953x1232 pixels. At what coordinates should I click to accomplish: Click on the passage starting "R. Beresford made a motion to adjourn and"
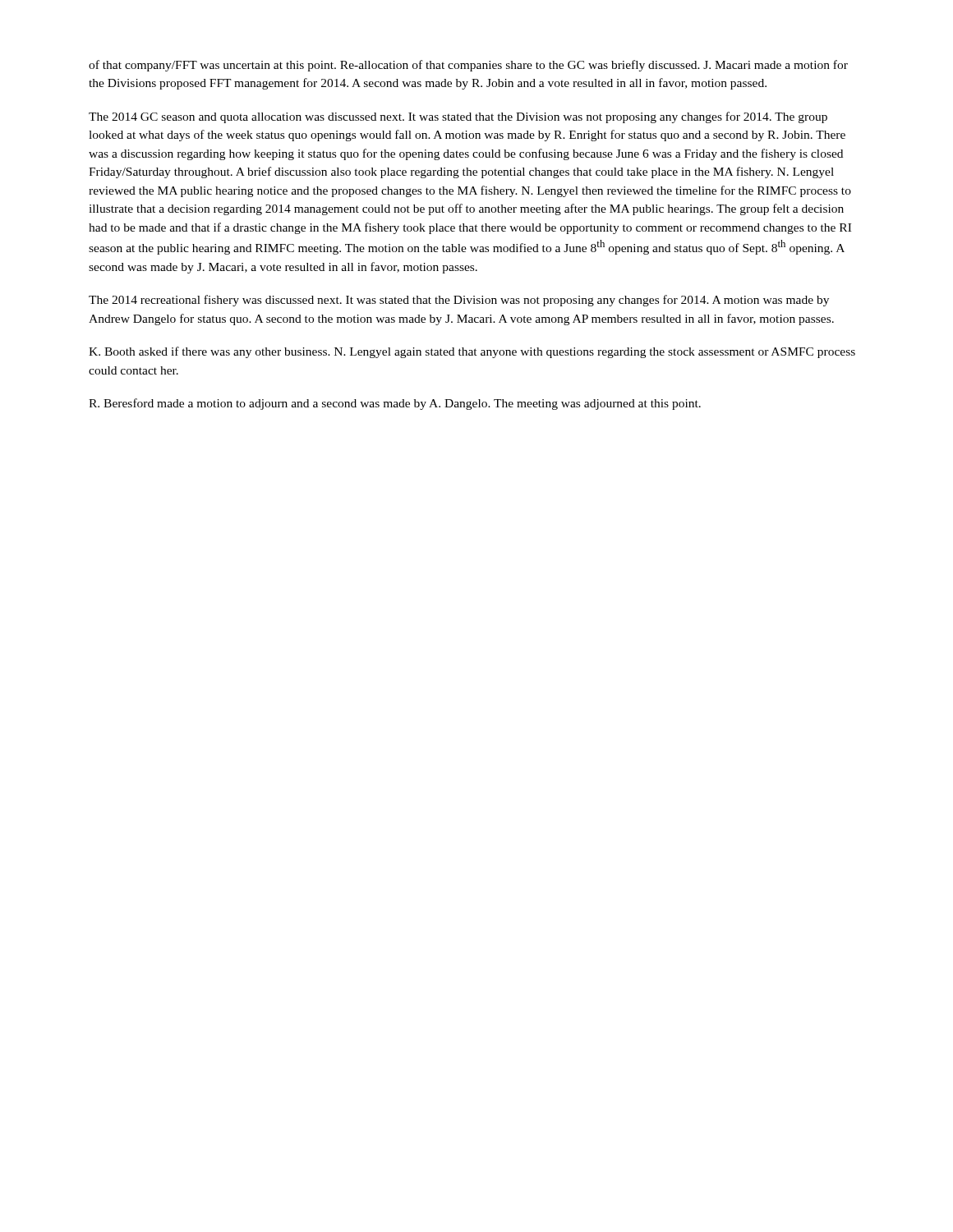click(395, 403)
